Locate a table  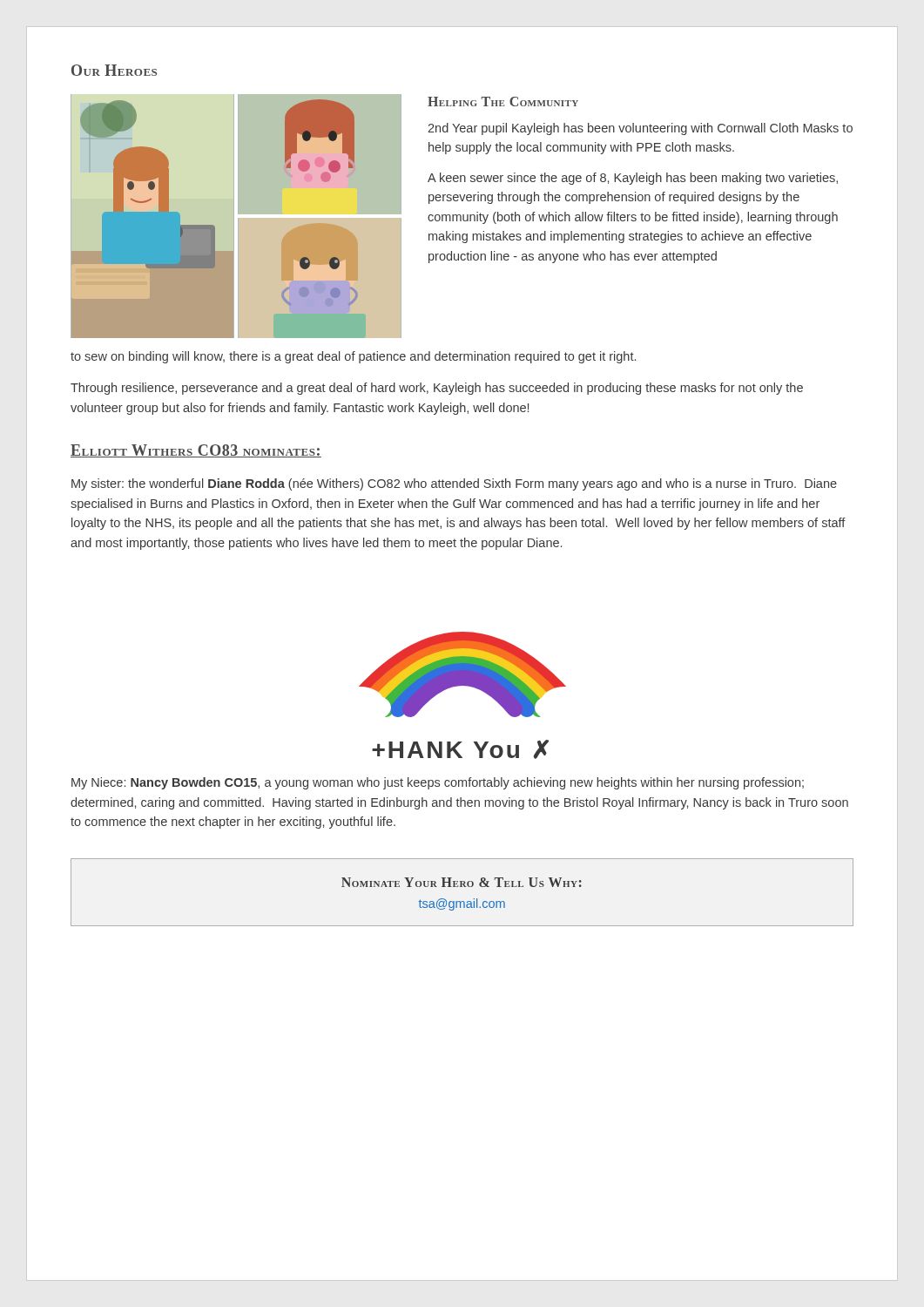tap(462, 892)
